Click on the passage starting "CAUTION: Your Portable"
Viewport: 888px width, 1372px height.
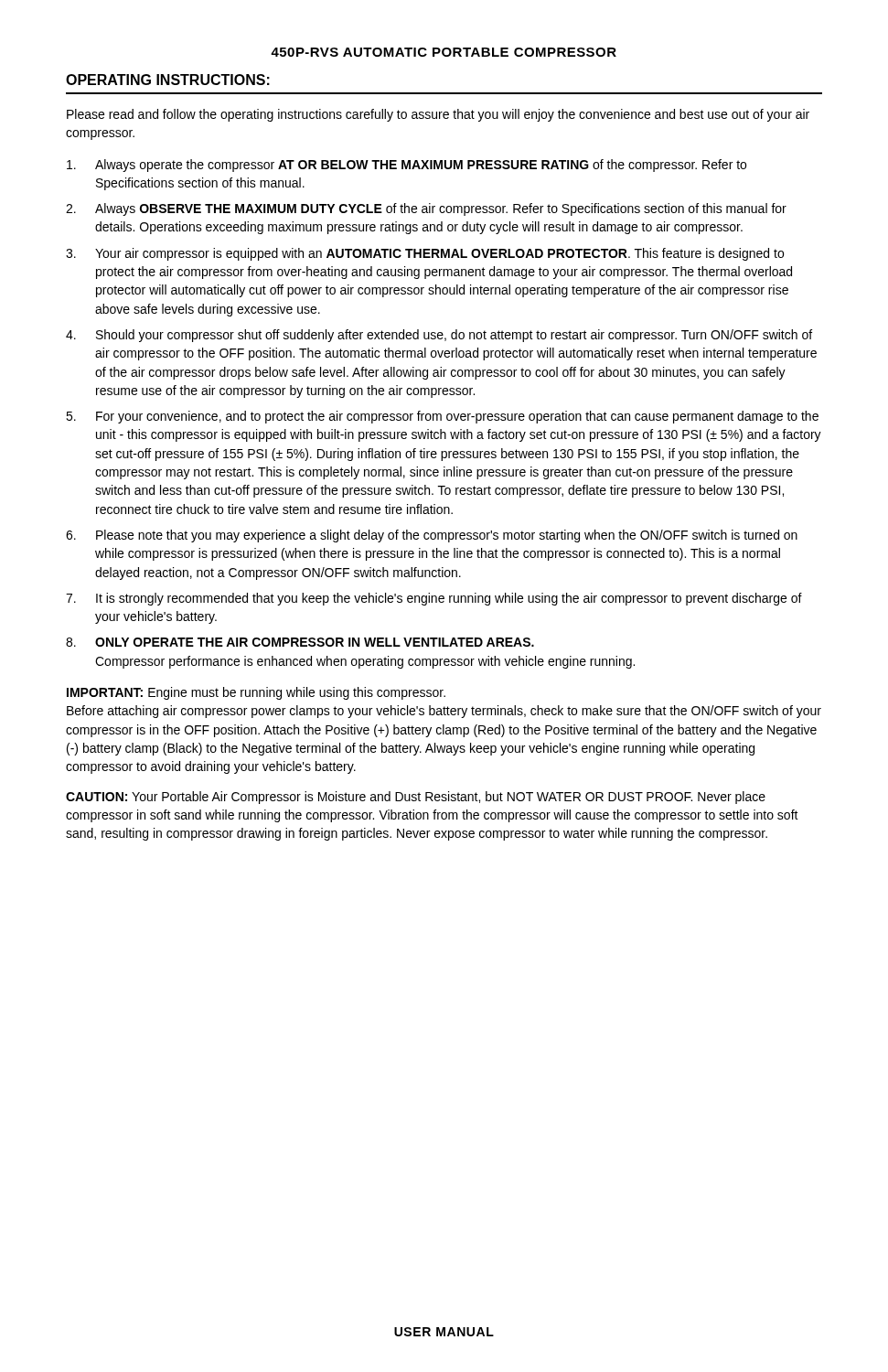click(432, 815)
